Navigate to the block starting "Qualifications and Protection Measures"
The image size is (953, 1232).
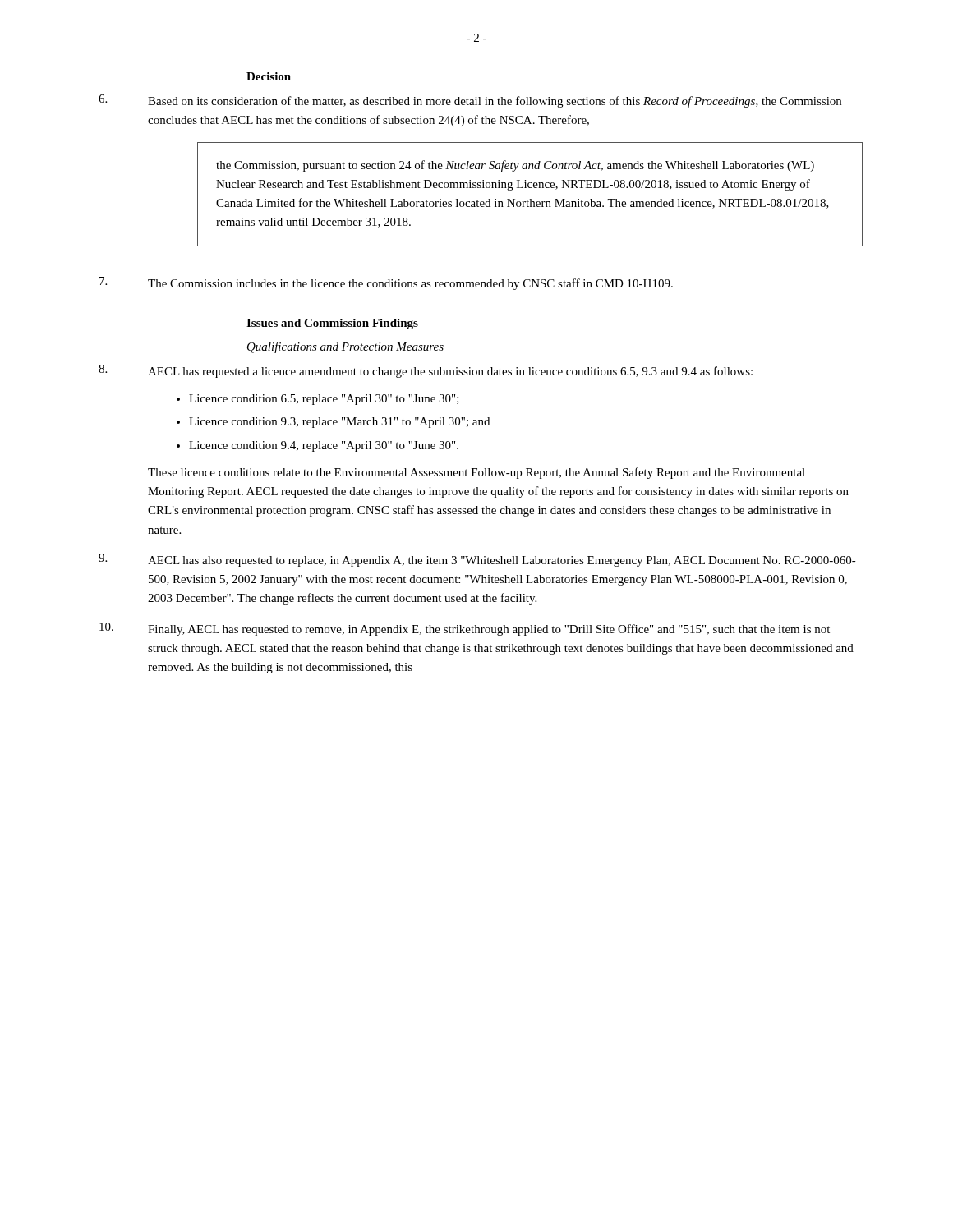(x=345, y=346)
